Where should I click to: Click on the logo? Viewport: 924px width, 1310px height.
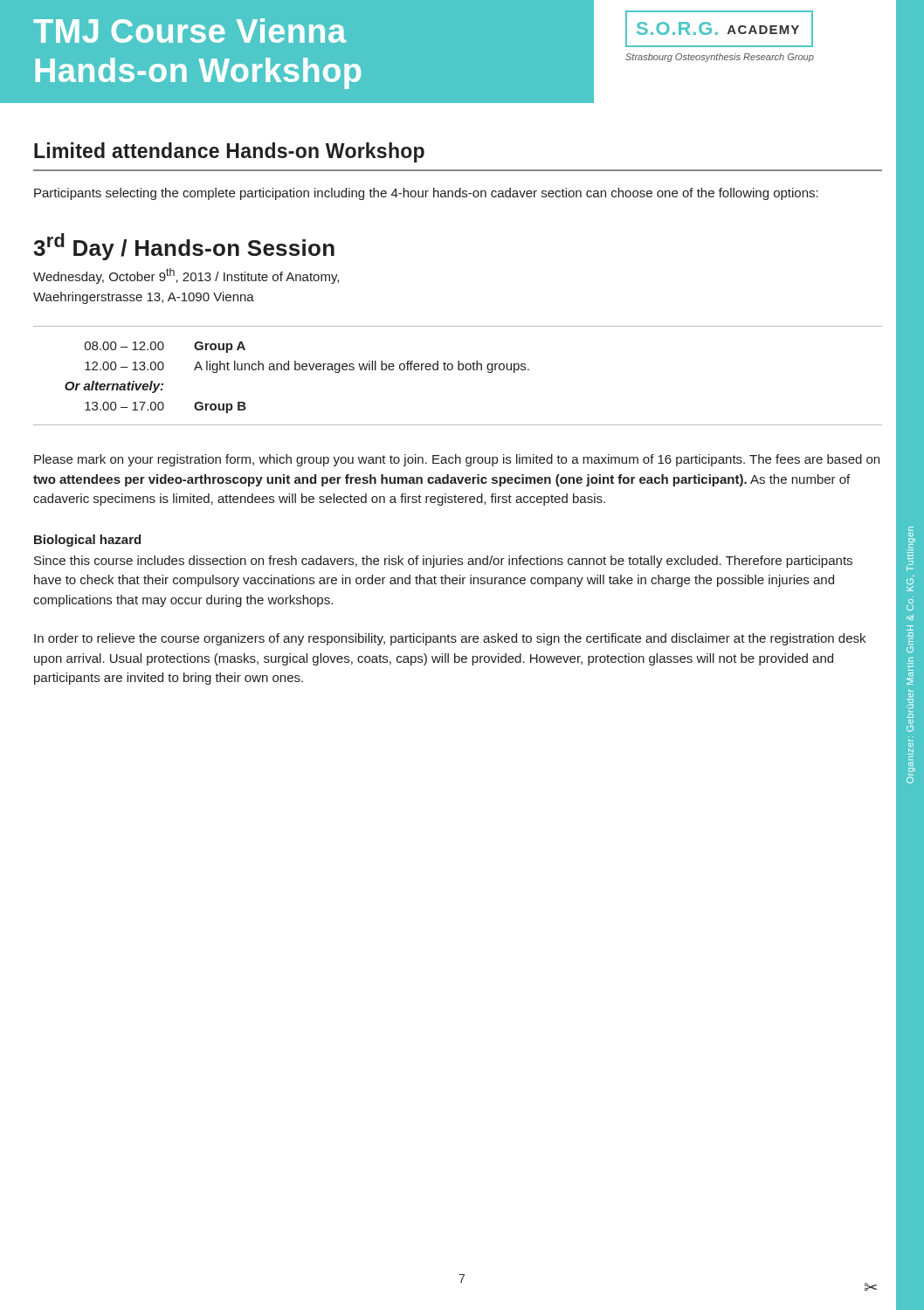pyautogui.click(x=761, y=36)
